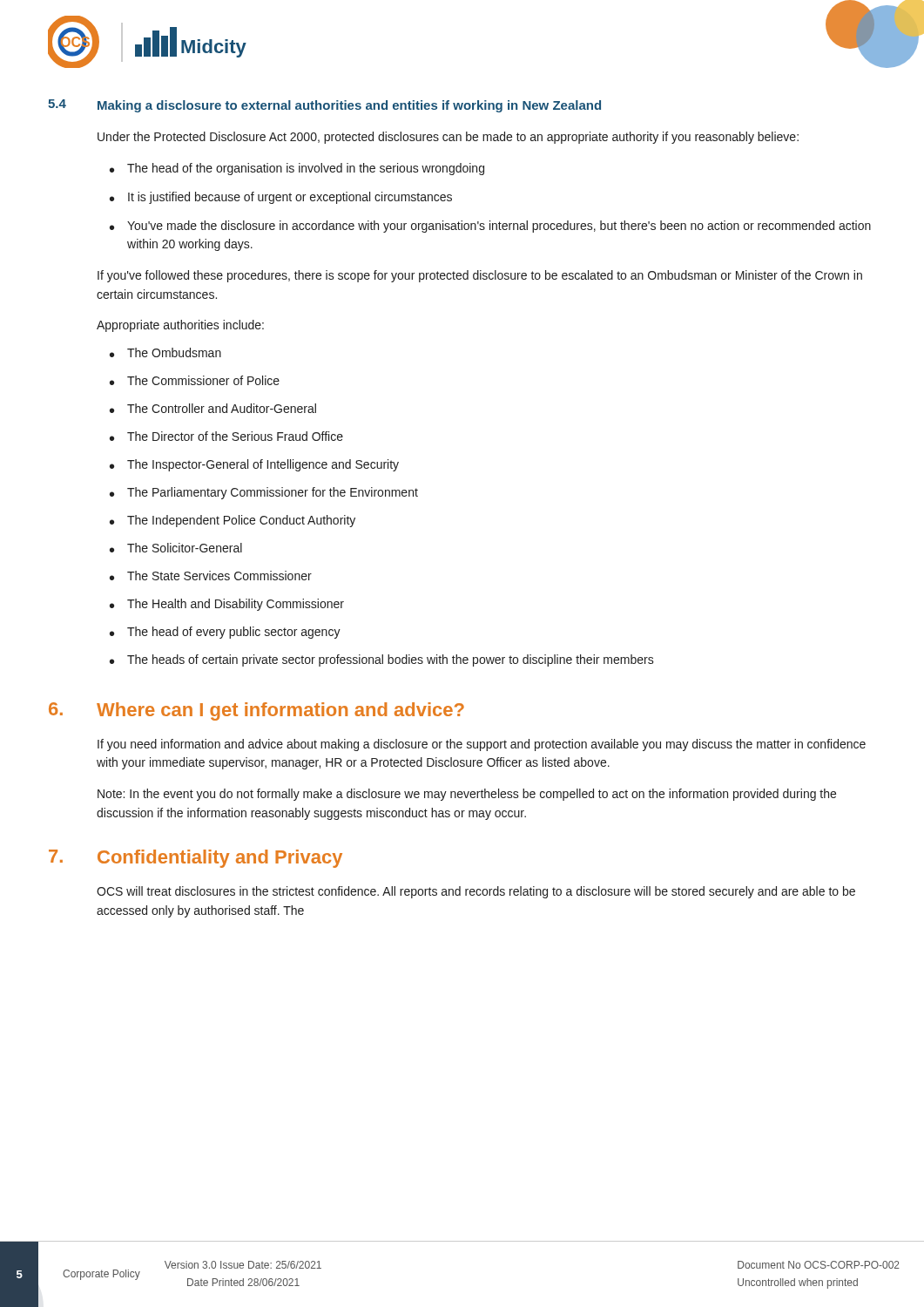Image resolution: width=924 pixels, height=1307 pixels.
Task: Locate the block of text that opens with "• The Director of the"
Action: [226, 440]
